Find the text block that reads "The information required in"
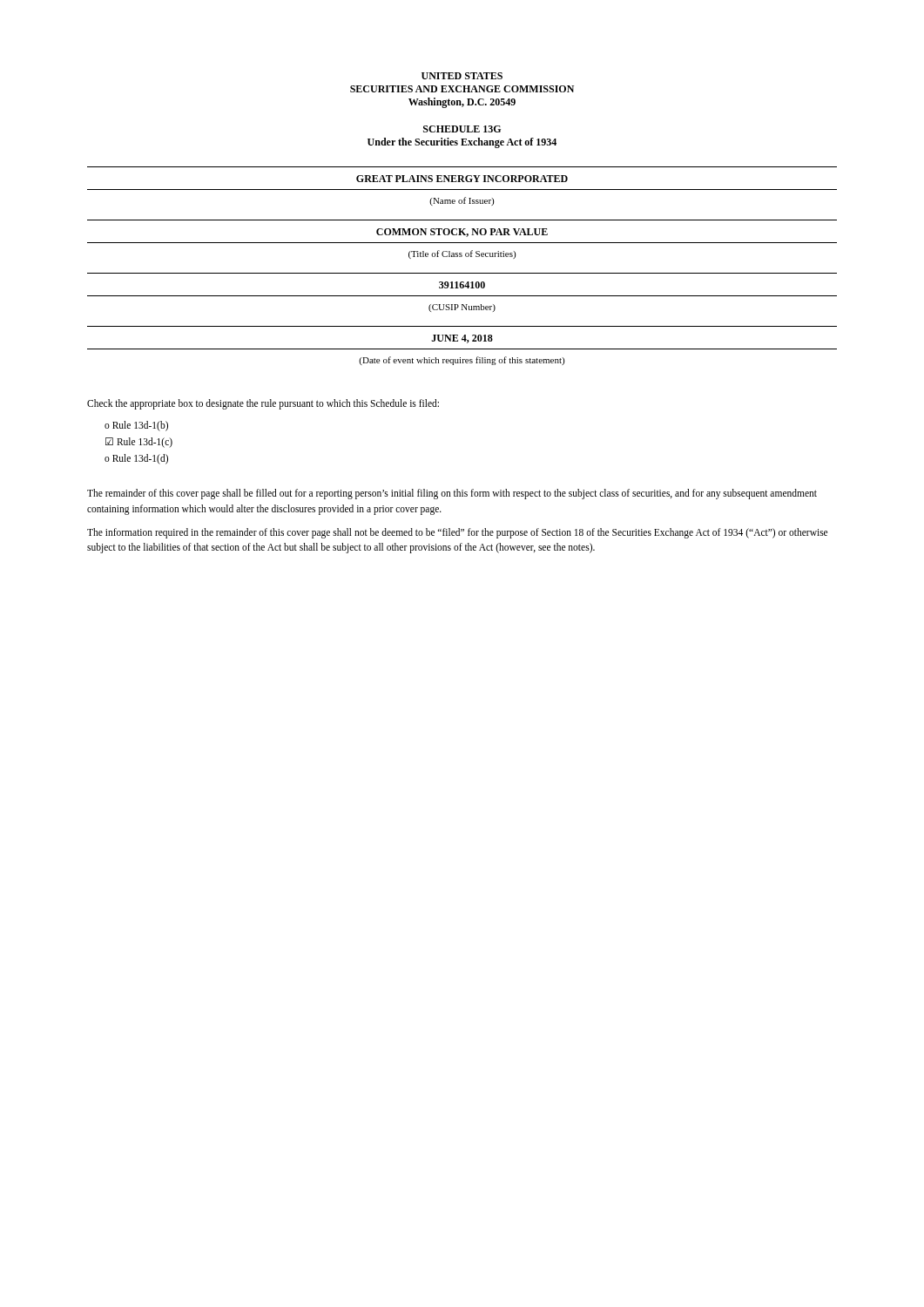The height and width of the screenshot is (1307, 924). [458, 540]
